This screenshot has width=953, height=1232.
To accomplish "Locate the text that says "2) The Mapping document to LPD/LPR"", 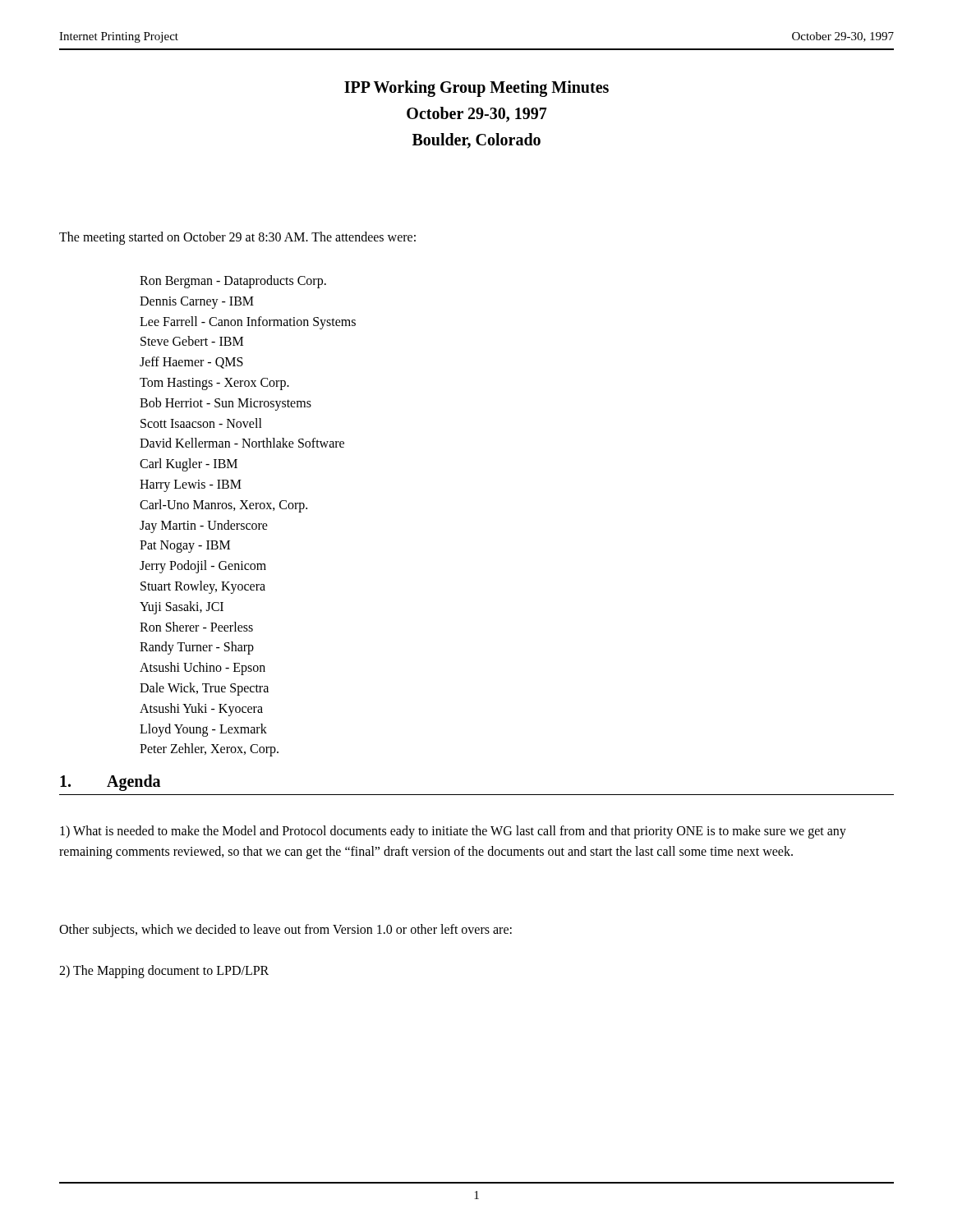I will [164, 970].
